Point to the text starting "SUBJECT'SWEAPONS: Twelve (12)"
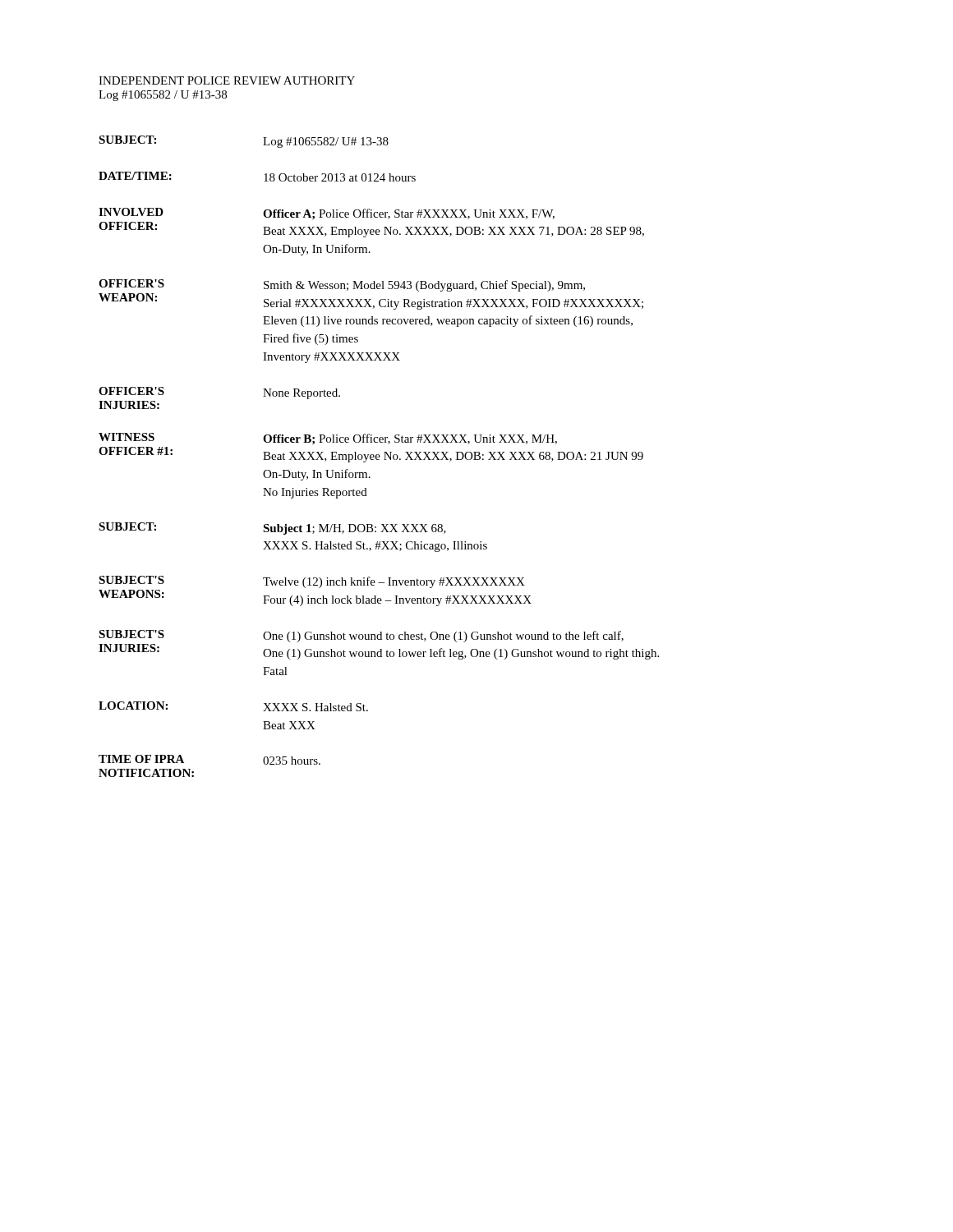 476,591
